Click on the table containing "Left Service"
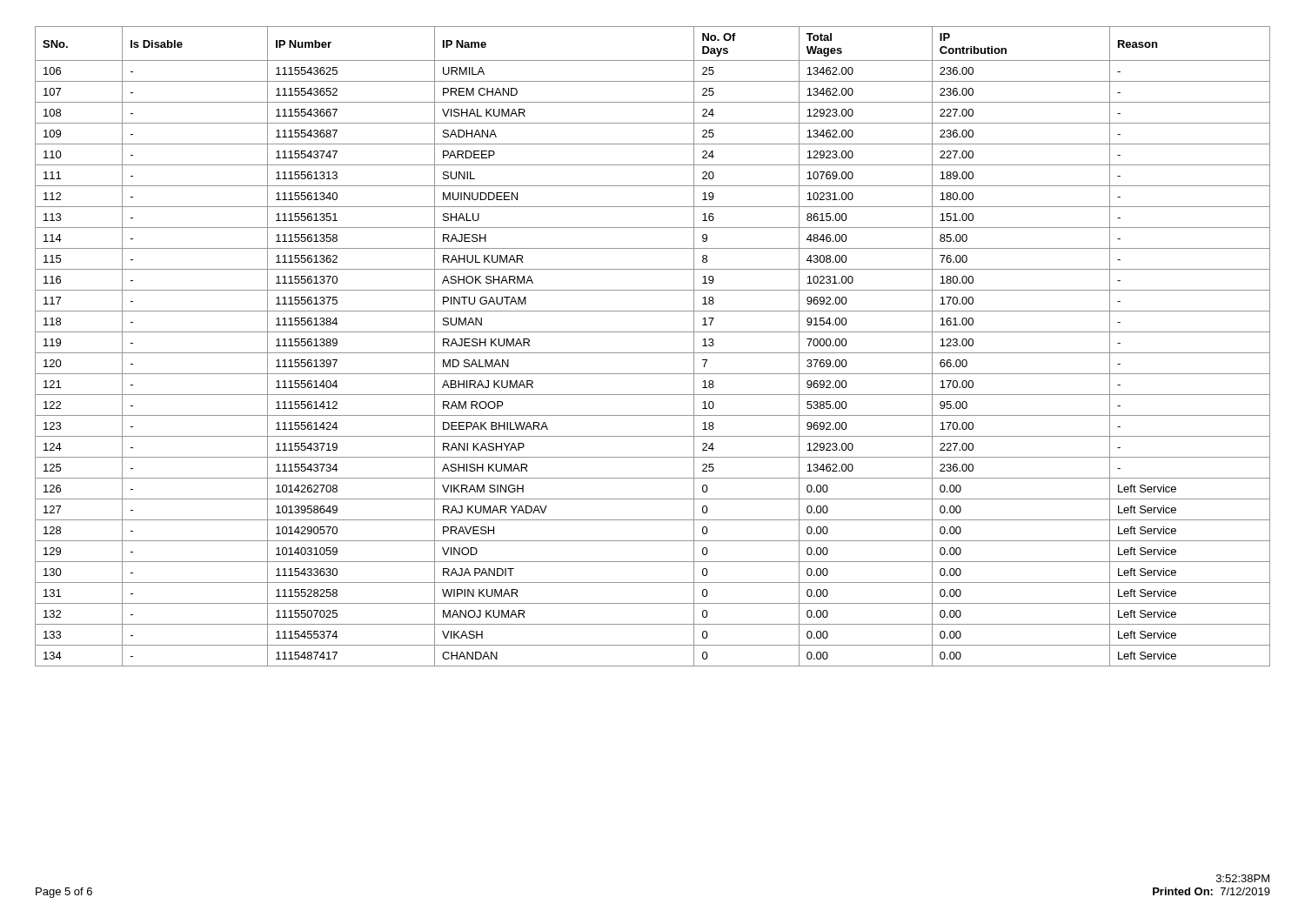The image size is (1305, 924). pyautogui.click(x=652, y=346)
